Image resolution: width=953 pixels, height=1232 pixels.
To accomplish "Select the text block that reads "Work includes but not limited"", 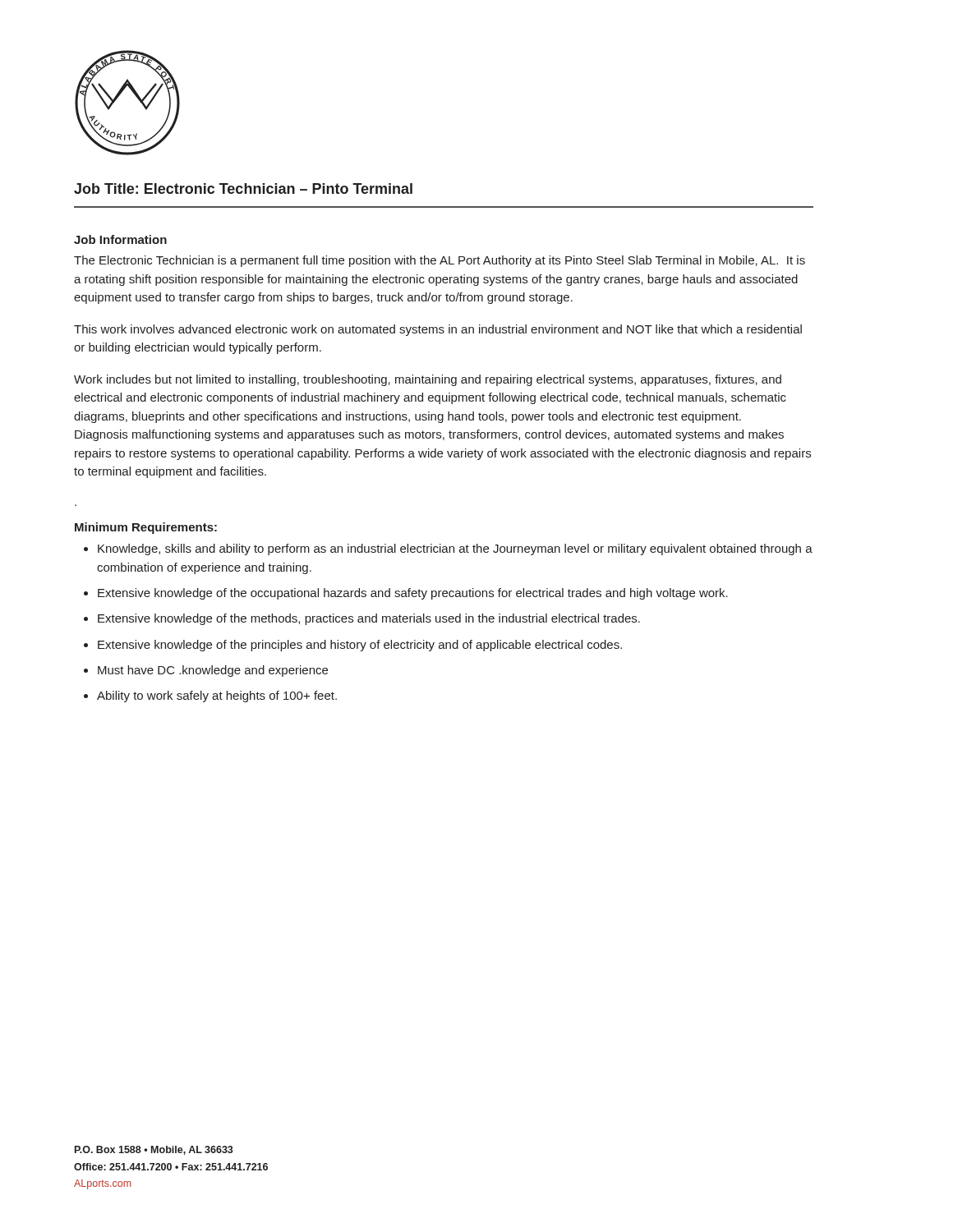I will 443,425.
